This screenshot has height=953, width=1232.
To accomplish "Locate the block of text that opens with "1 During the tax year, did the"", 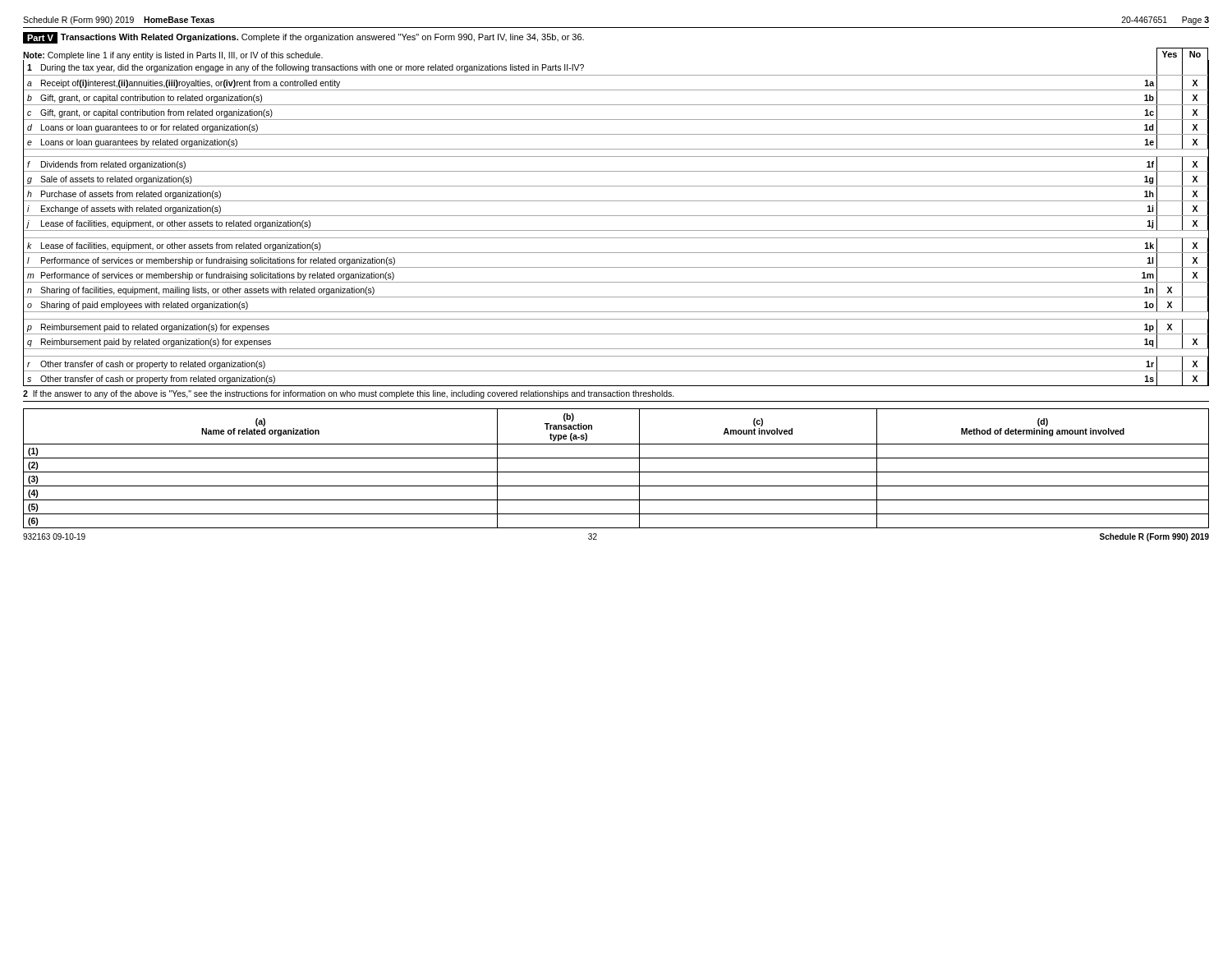I will (x=616, y=67).
